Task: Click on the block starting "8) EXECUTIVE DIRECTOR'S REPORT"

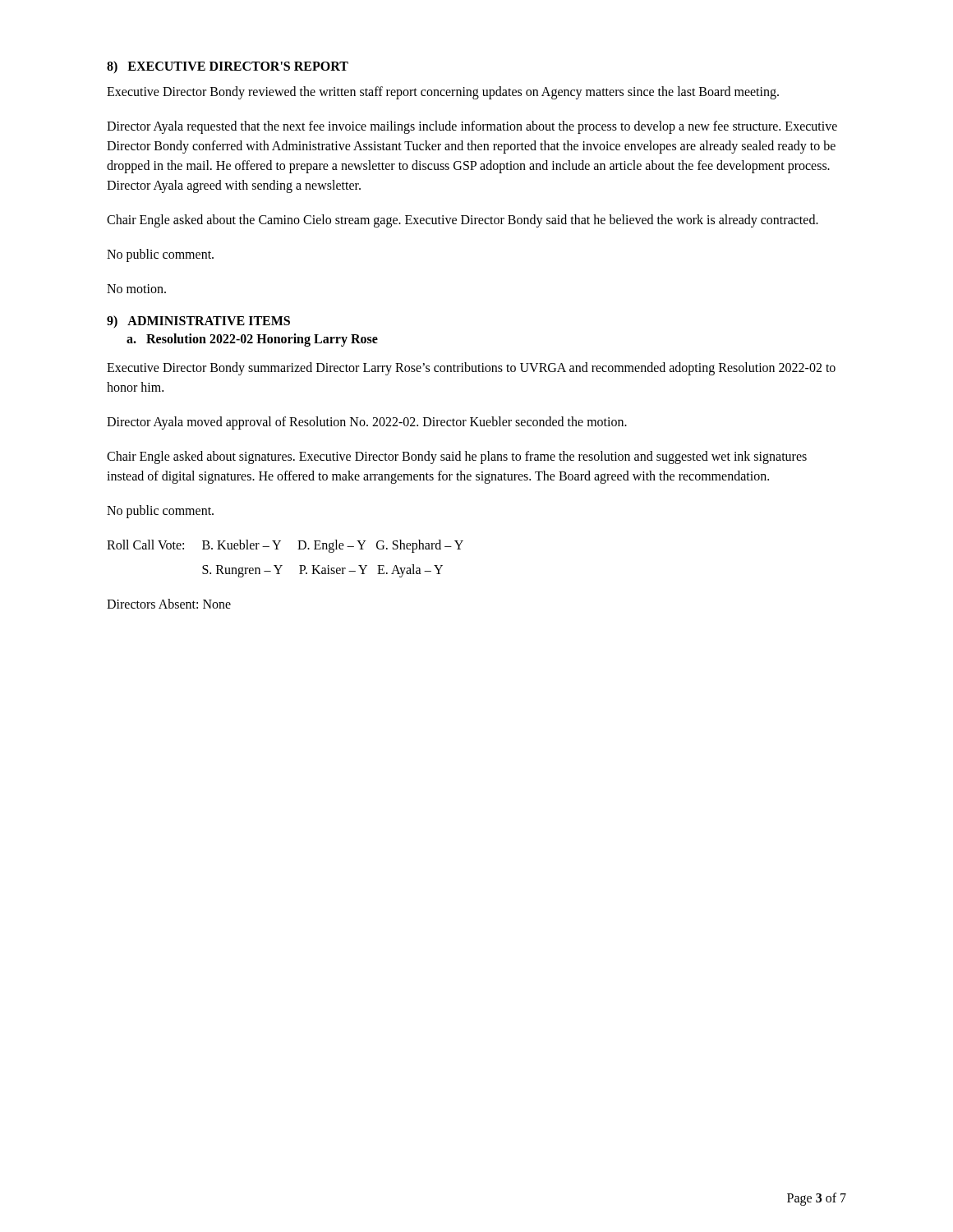Action: pyautogui.click(x=228, y=66)
